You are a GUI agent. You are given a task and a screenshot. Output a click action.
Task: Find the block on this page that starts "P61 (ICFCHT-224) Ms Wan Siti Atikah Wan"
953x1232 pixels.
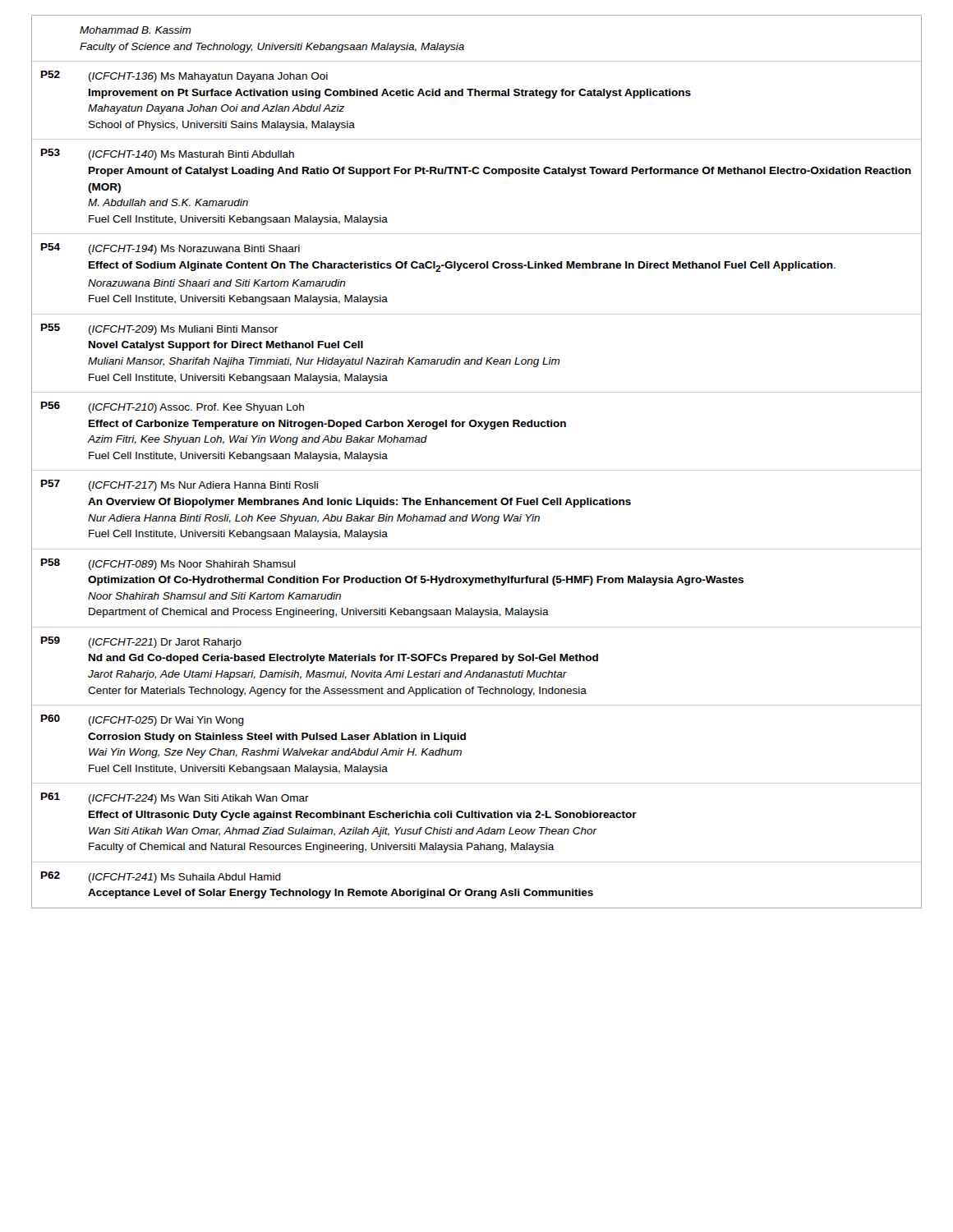[x=476, y=823]
